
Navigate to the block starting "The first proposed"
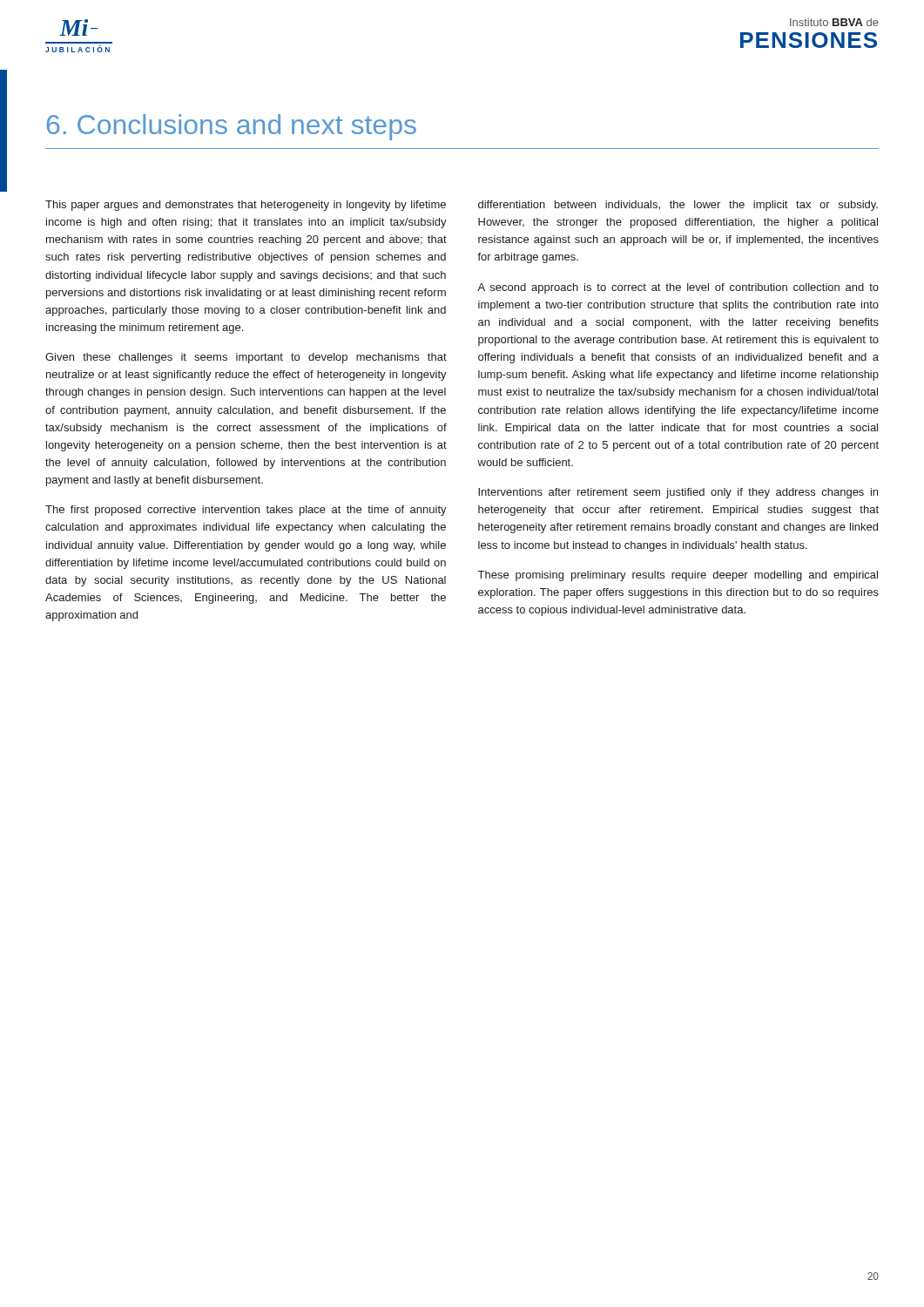click(246, 563)
